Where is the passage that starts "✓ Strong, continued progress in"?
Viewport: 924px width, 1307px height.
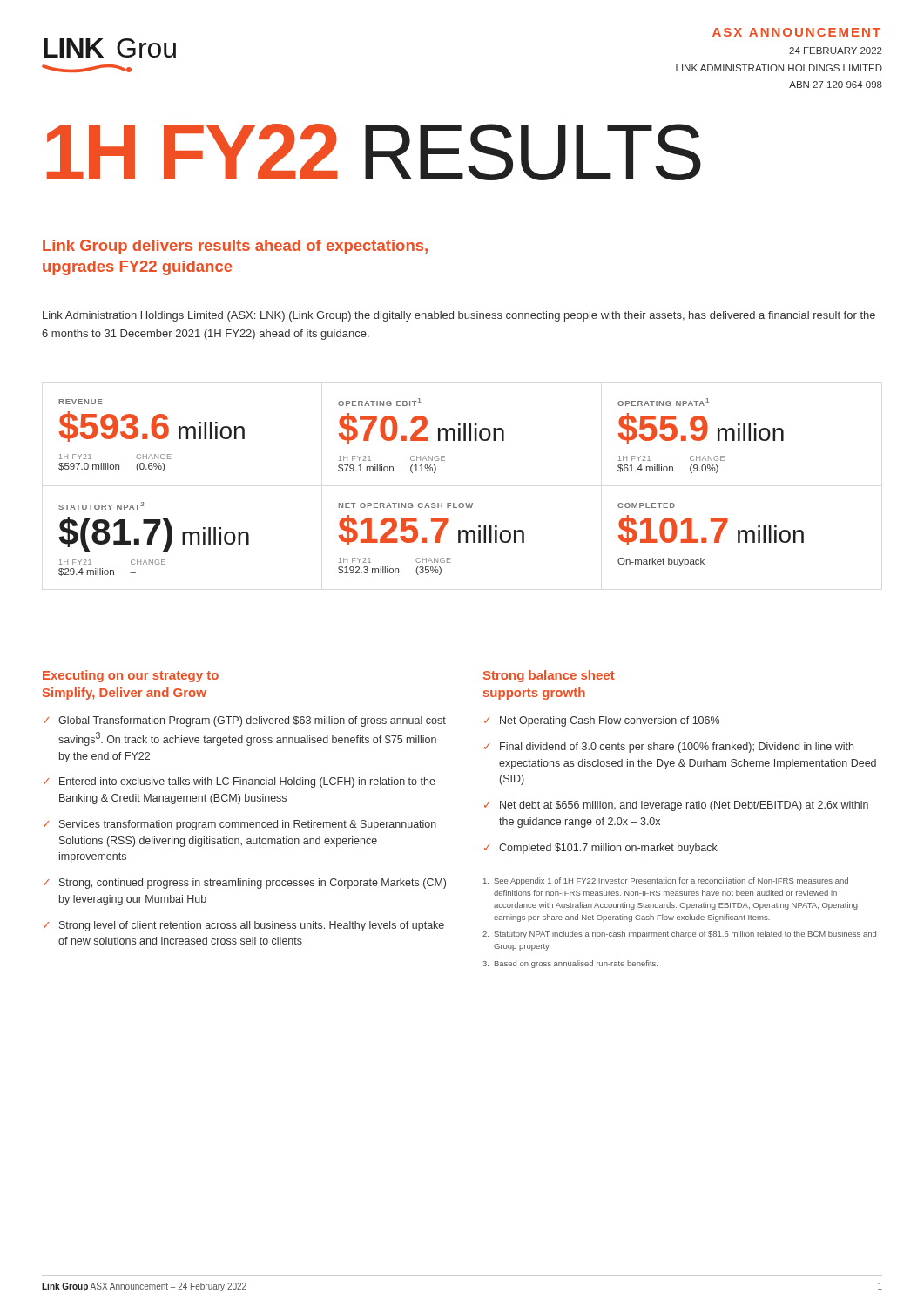tap(245, 891)
